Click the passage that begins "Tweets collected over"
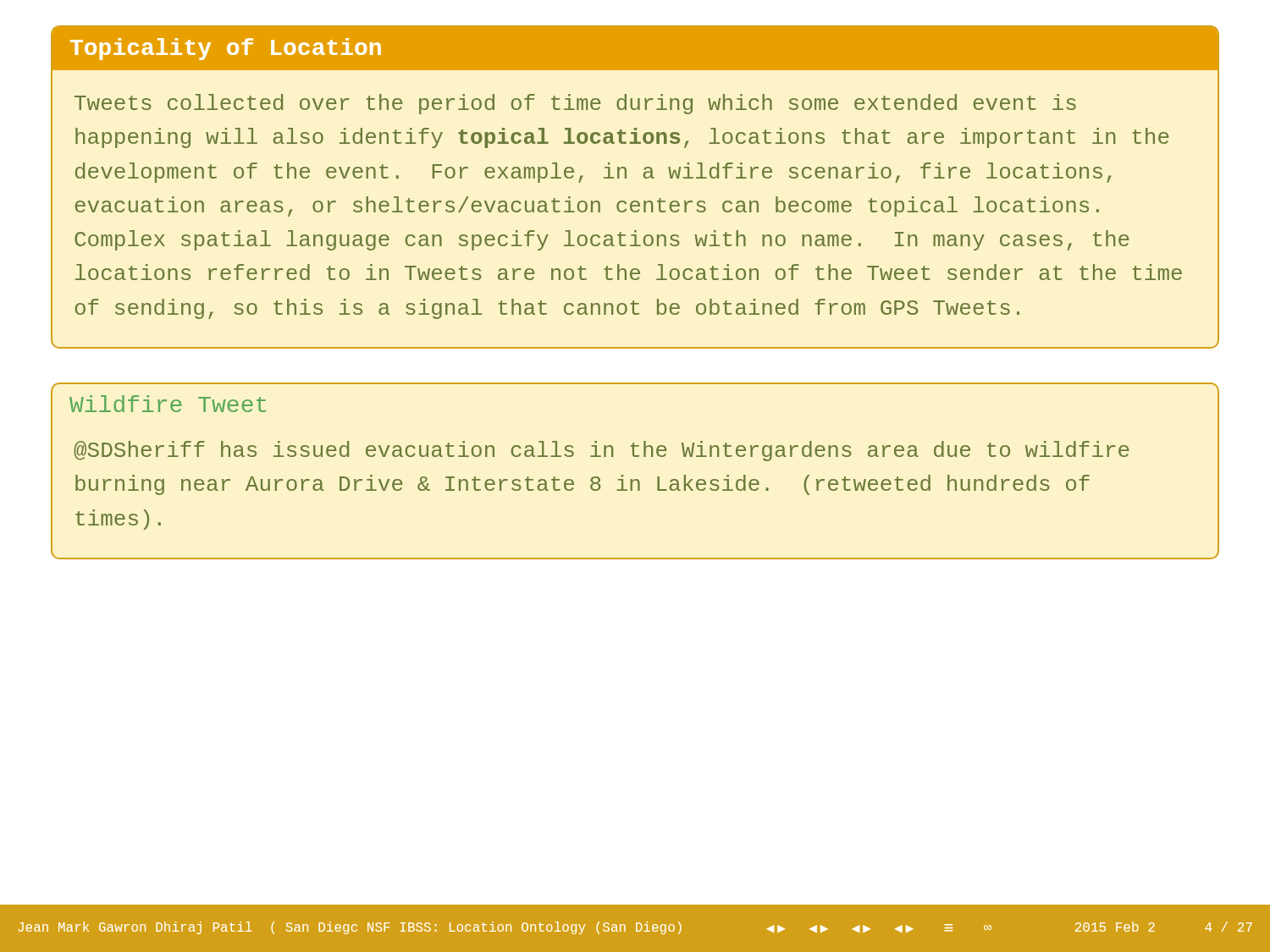The height and width of the screenshot is (952, 1270). click(635, 207)
